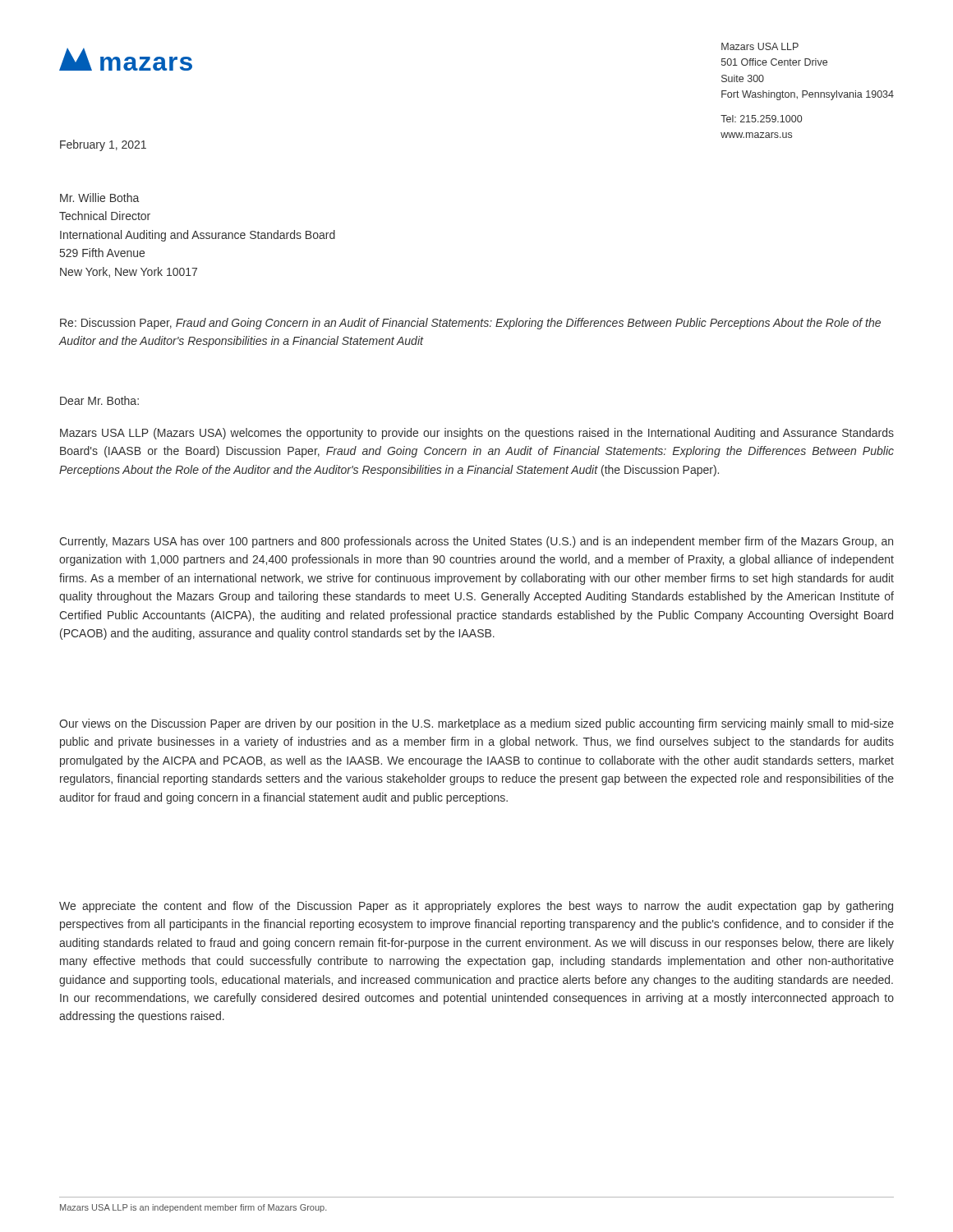Click the passage that begins "We appreciate the content and flow"

tap(476, 961)
